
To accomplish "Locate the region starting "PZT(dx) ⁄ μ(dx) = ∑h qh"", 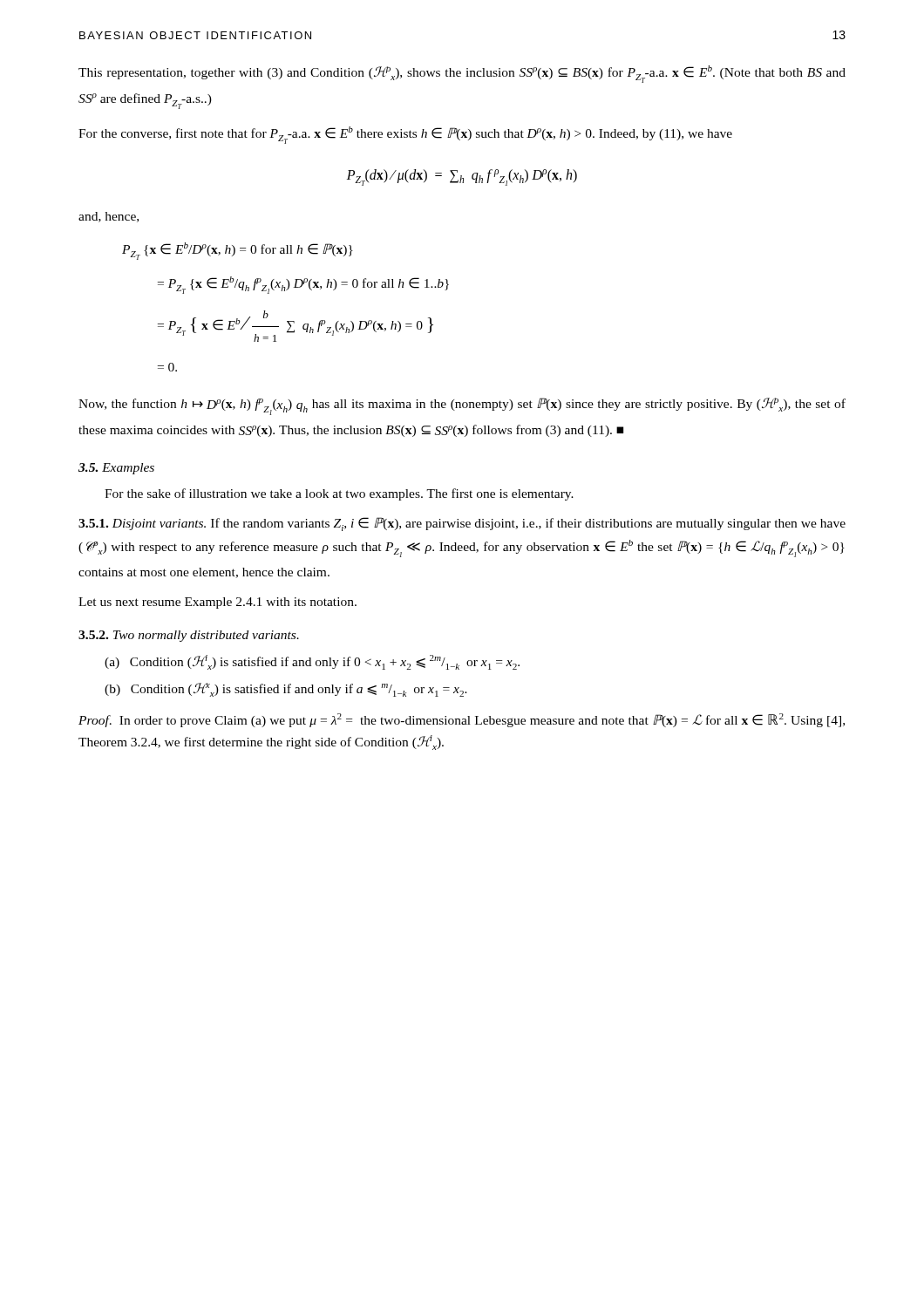I will pyautogui.click(x=462, y=176).
